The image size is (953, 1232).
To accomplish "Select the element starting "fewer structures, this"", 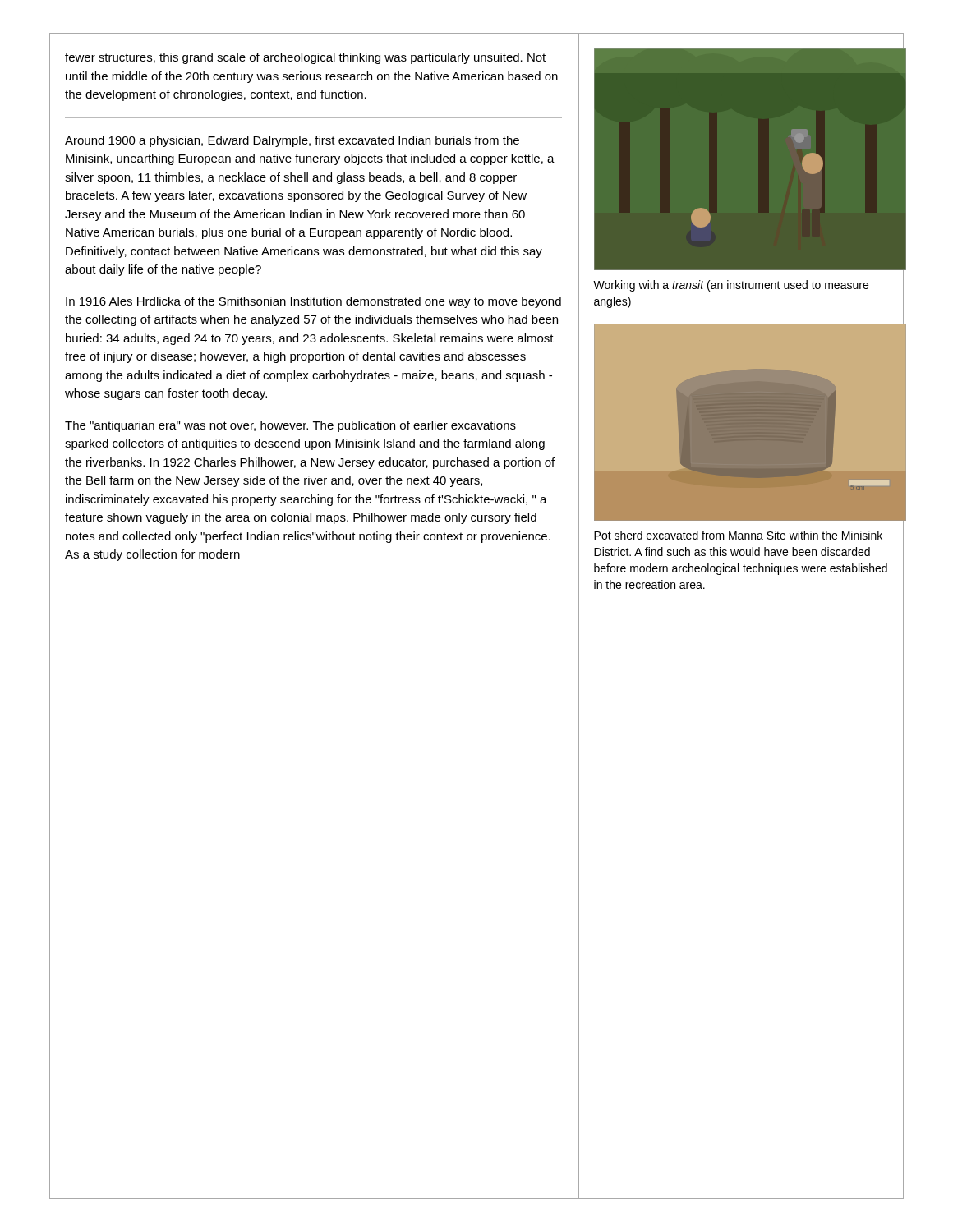I will (x=311, y=76).
